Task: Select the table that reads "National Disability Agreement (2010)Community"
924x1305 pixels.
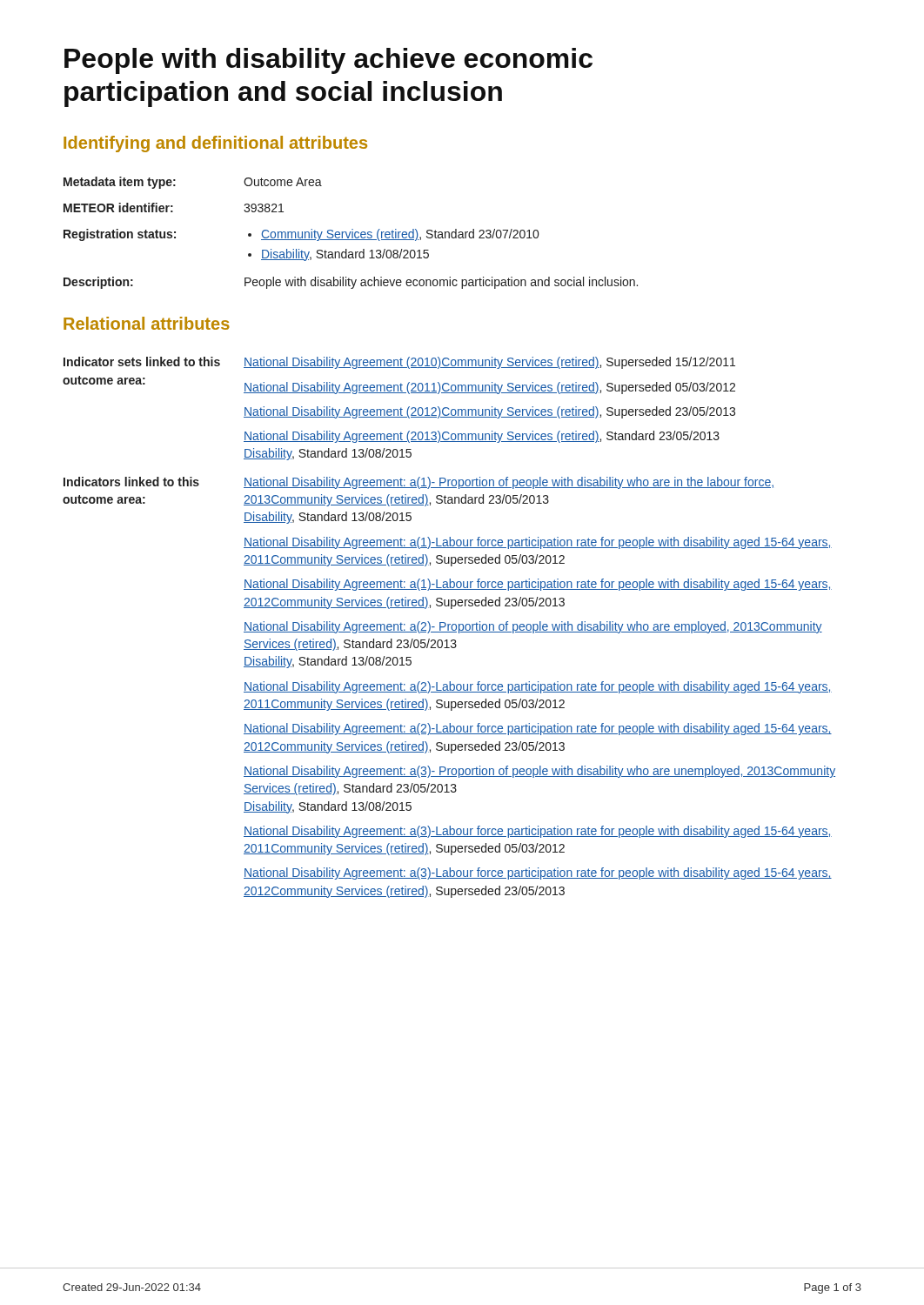Action: (x=462, y=628)
